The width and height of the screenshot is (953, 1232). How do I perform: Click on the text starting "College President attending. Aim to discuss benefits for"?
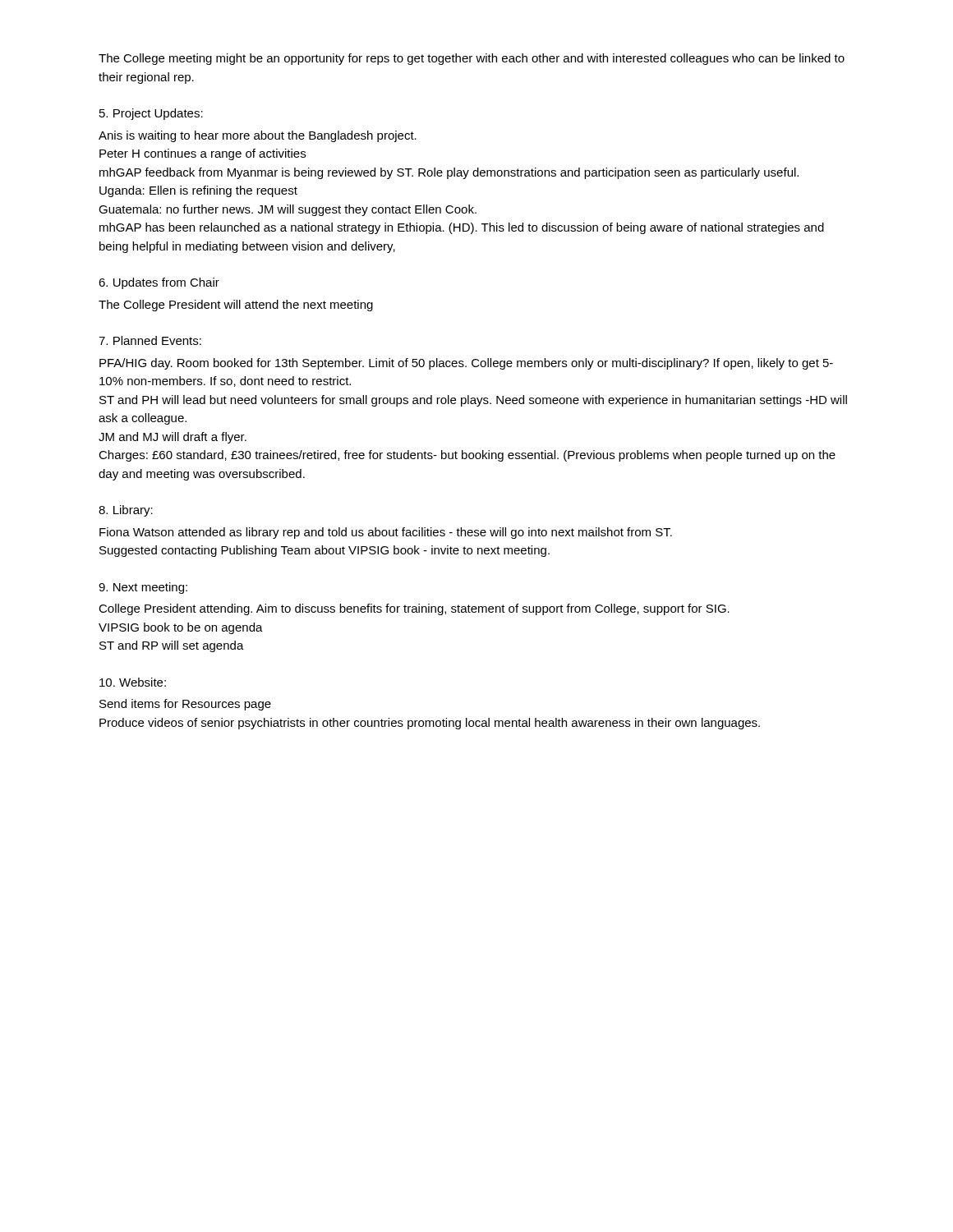coord(414,609)
